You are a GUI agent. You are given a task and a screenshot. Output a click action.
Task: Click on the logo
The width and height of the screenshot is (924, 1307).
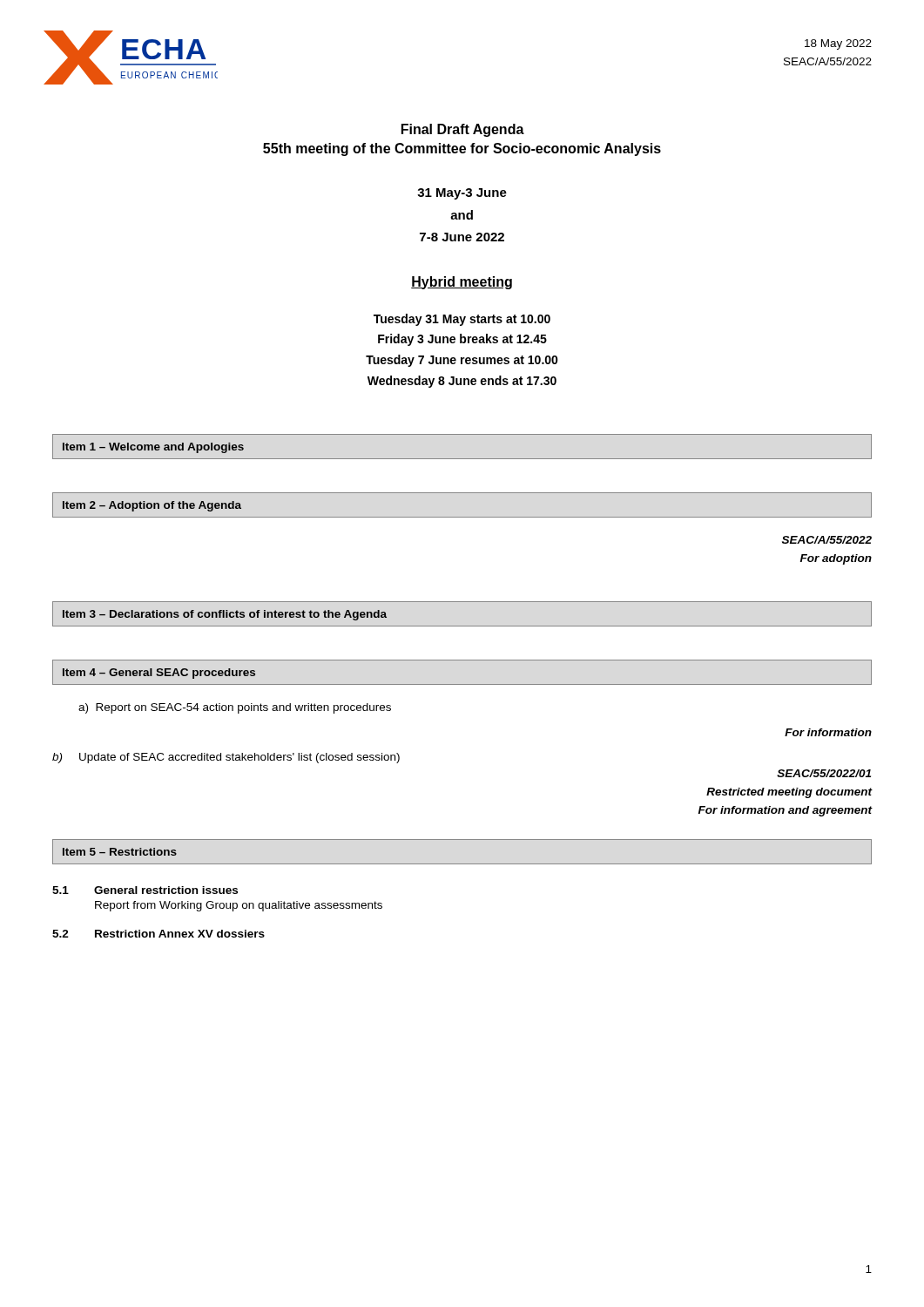click(131, 58)
